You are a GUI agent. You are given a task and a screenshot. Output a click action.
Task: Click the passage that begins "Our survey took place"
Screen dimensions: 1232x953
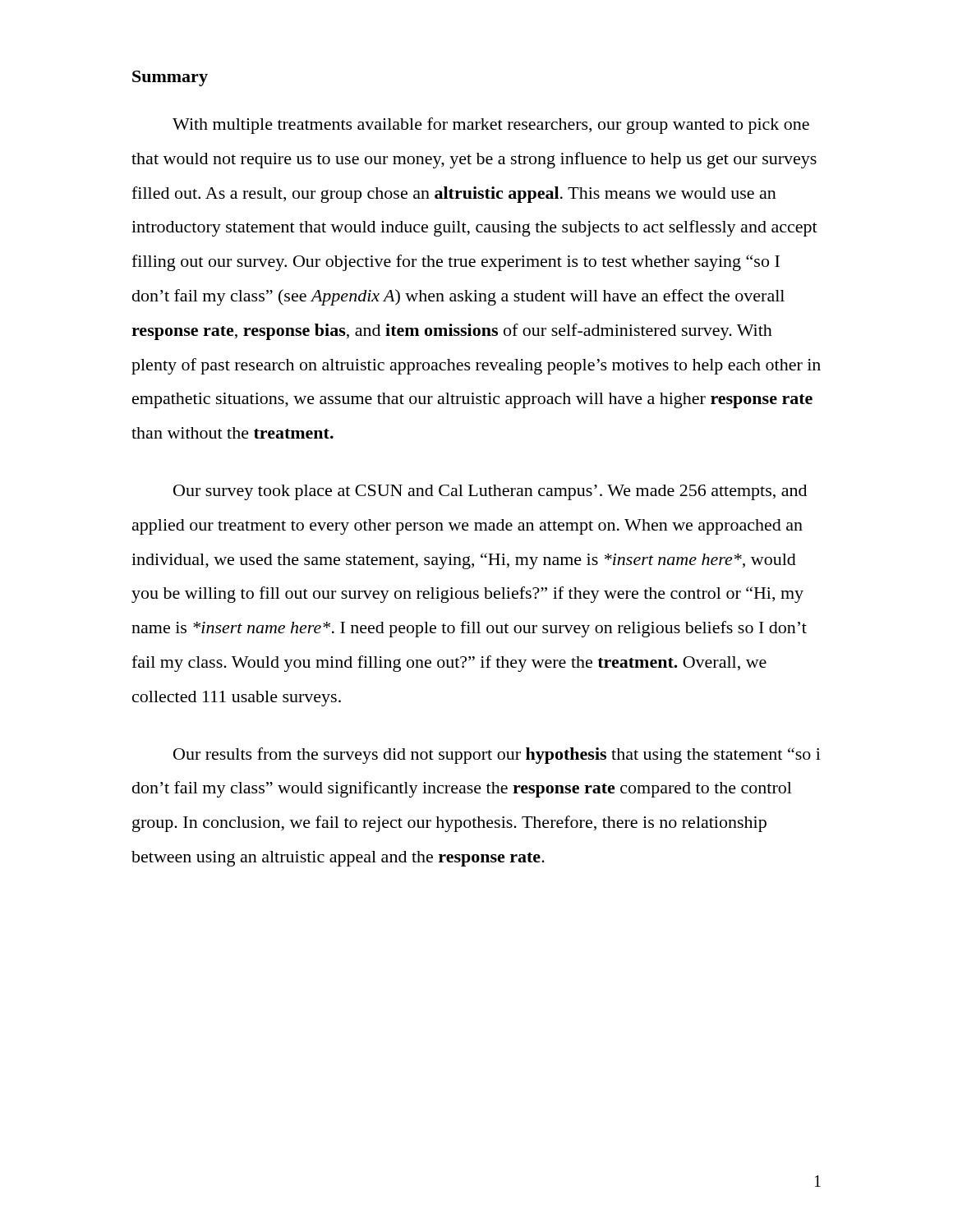[x=469, y=593]
